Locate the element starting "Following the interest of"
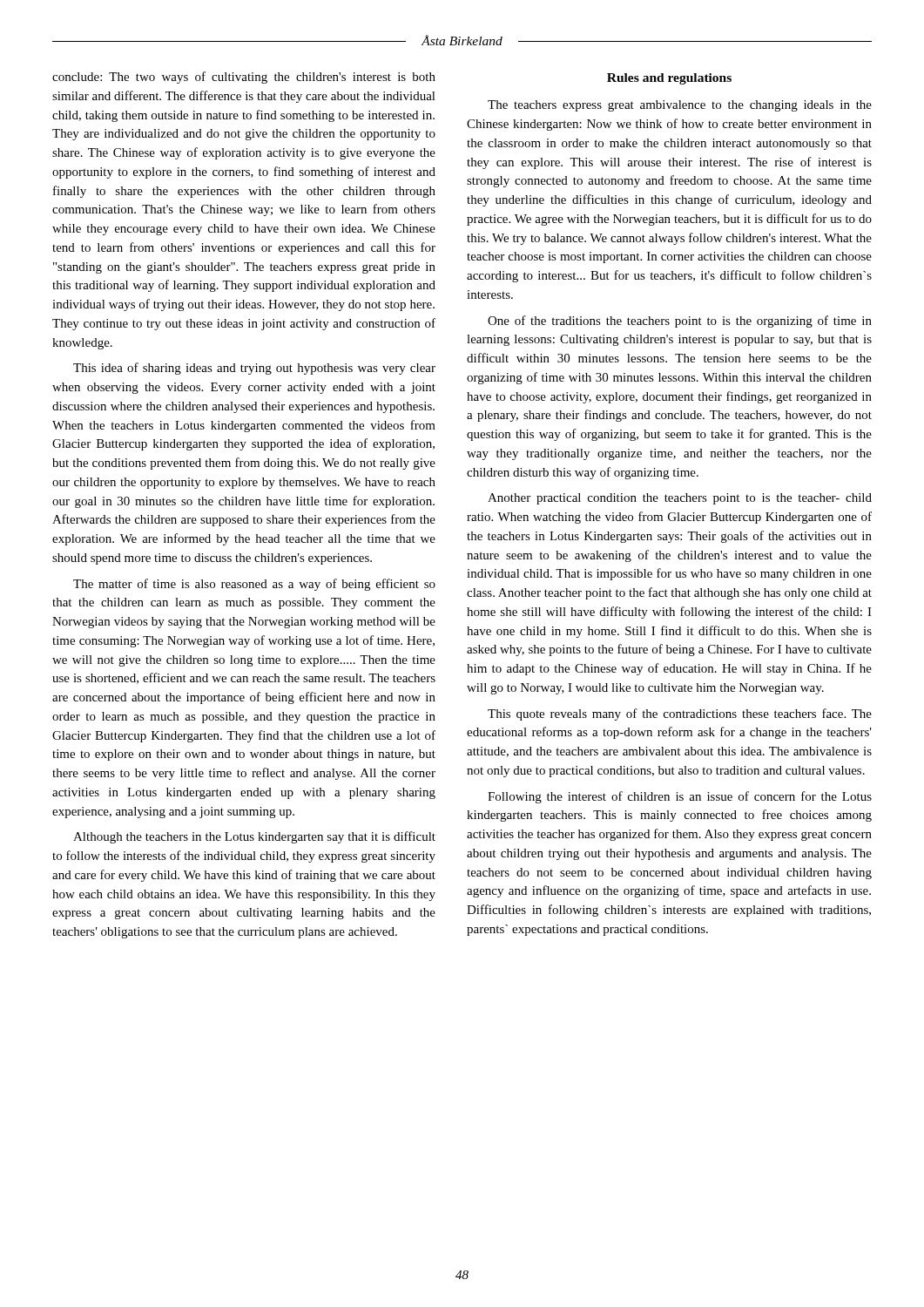 pos(669,863)
